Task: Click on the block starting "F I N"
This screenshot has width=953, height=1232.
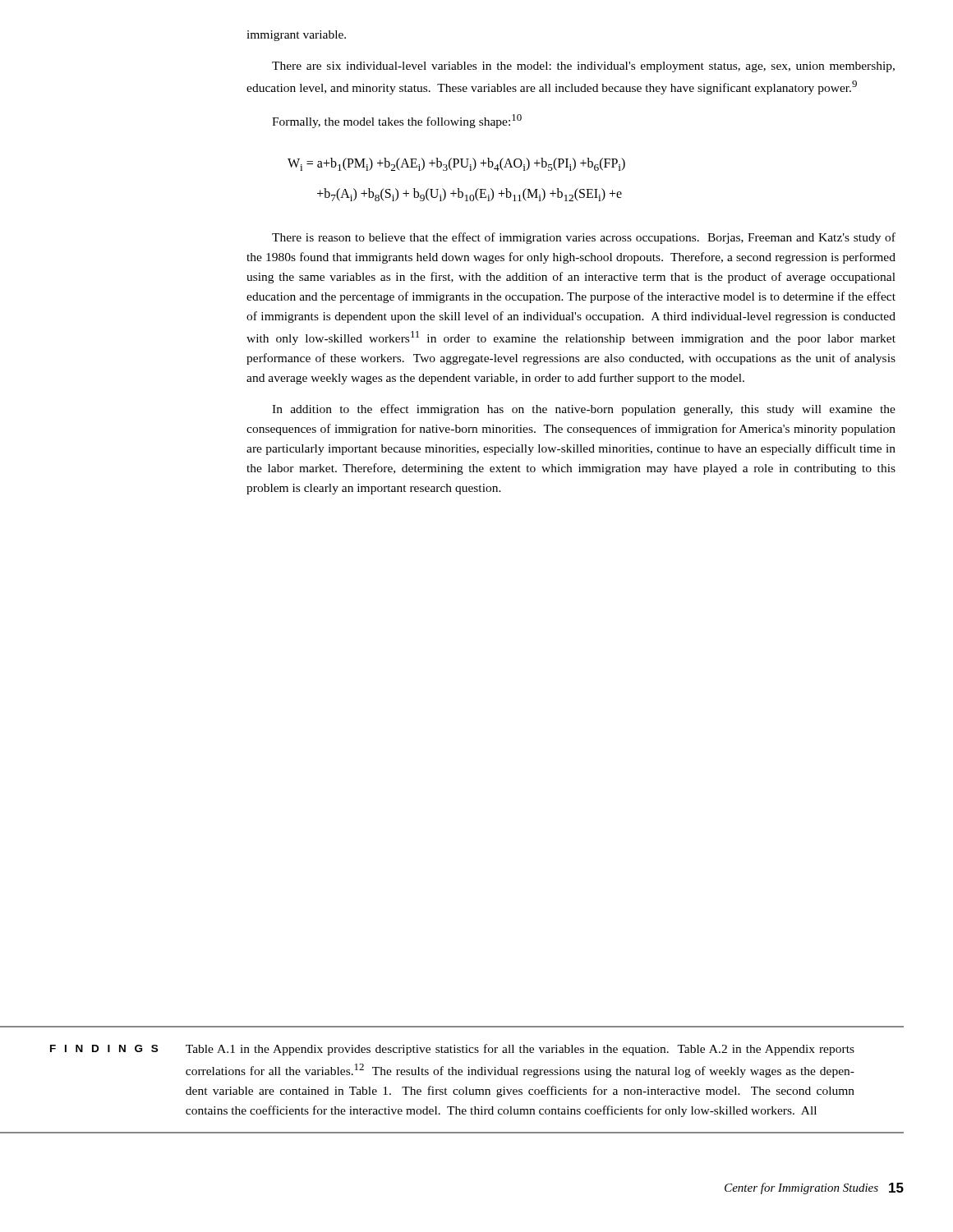Action: tap(105, 1048)
